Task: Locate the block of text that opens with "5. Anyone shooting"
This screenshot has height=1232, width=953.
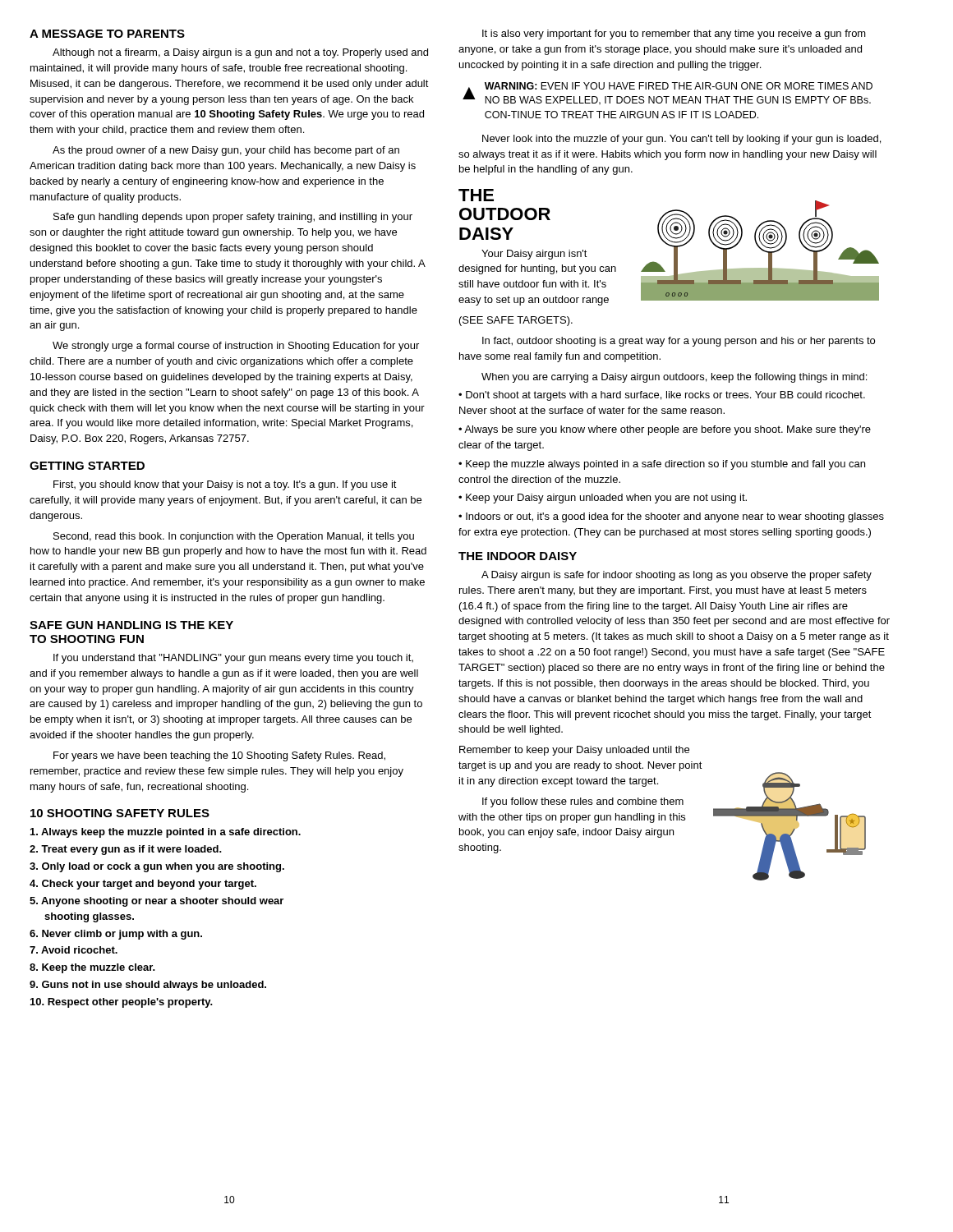Action: pyautogui.click(x=157, y=908)
